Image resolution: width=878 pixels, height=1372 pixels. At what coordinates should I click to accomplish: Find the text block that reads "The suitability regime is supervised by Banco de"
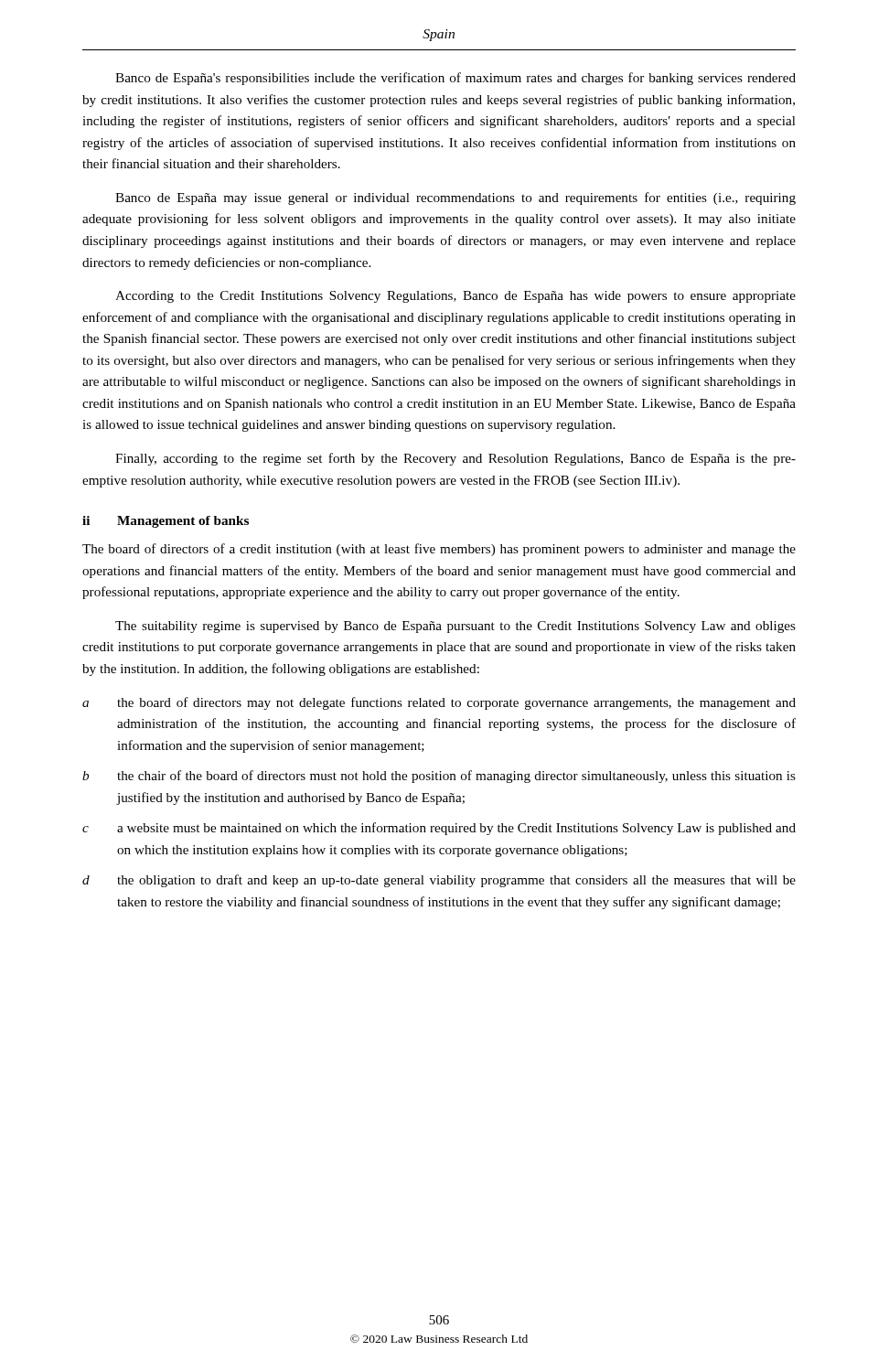[x=439, y=647]
